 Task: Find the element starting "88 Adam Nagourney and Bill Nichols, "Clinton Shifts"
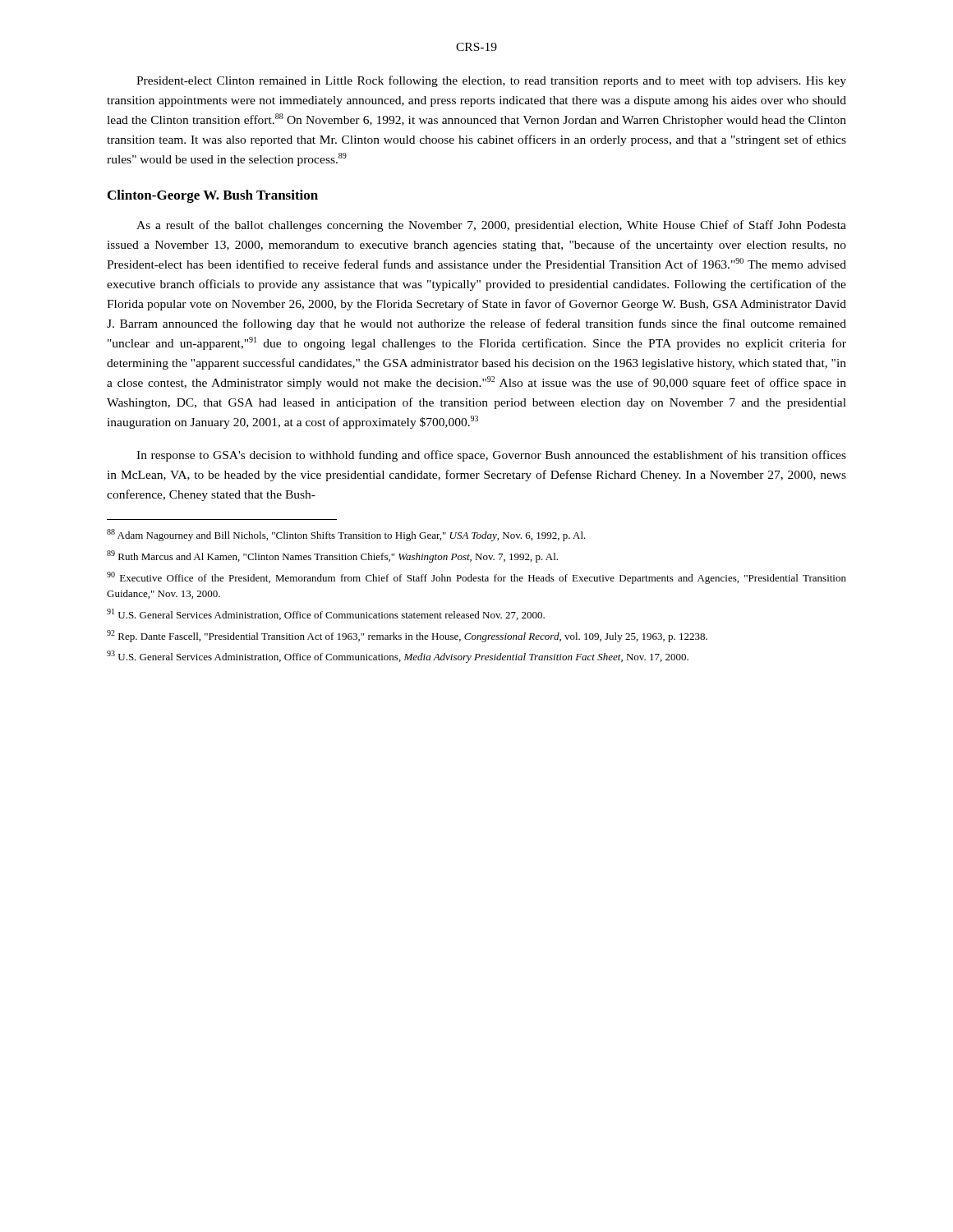346,535
